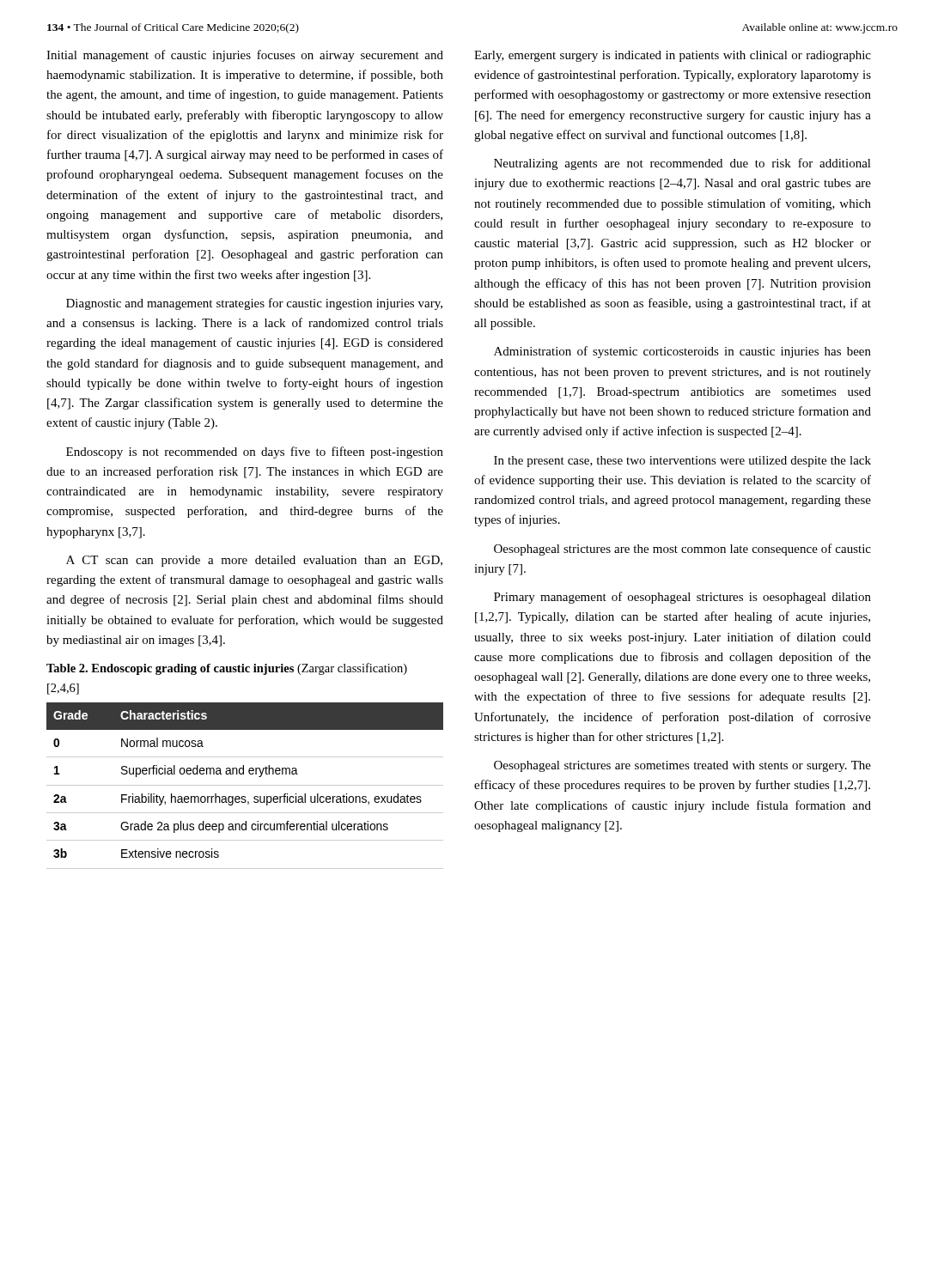This screenshot has width=944, height=1288.
Task: Select the caption that reads "Table 2. Endoscopic grading"
Action: coord(227,678)
